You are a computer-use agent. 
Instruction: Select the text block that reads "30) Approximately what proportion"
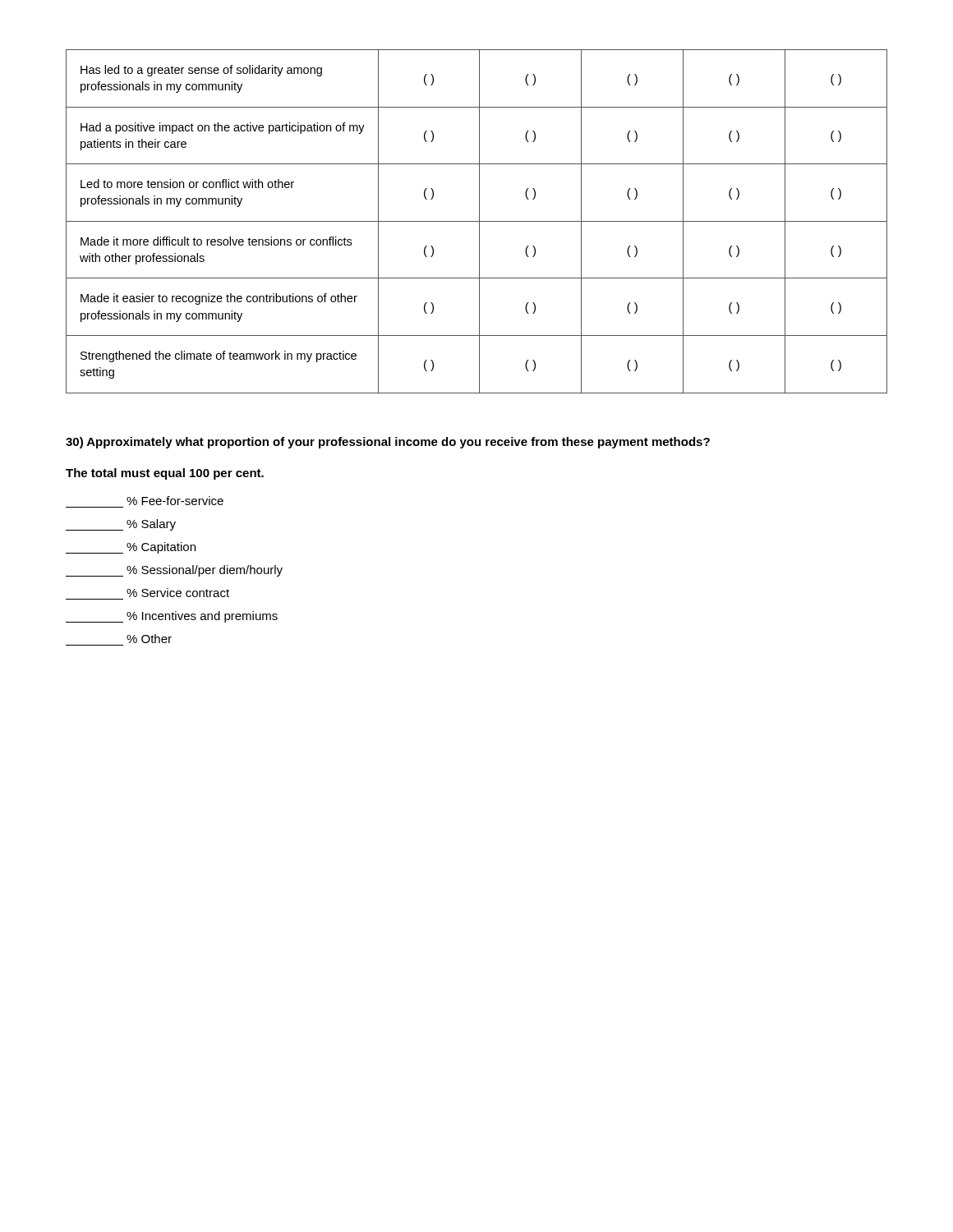(388, 441)
